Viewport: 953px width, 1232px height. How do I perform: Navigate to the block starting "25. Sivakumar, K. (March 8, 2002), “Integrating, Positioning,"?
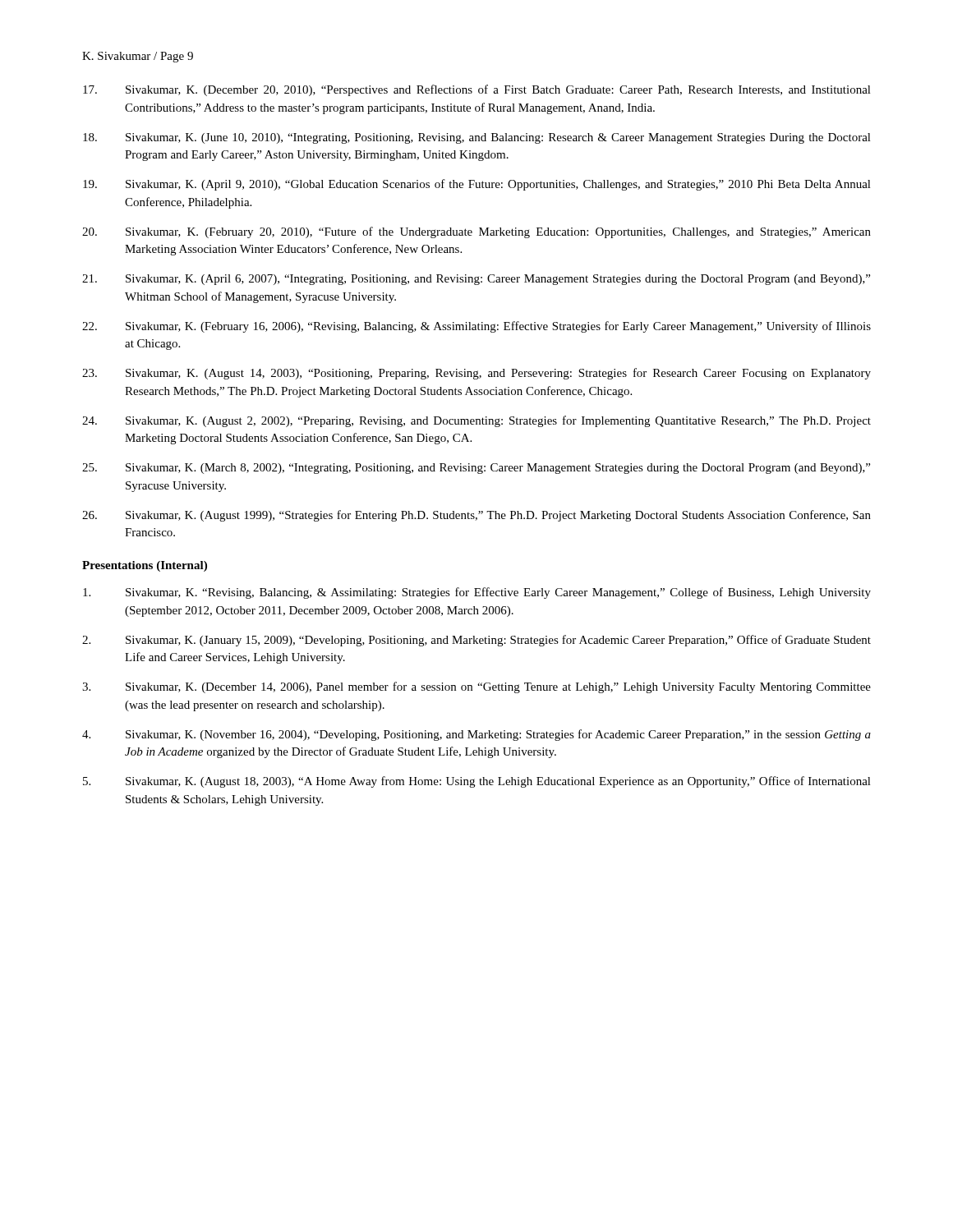(x=476, y=477)
